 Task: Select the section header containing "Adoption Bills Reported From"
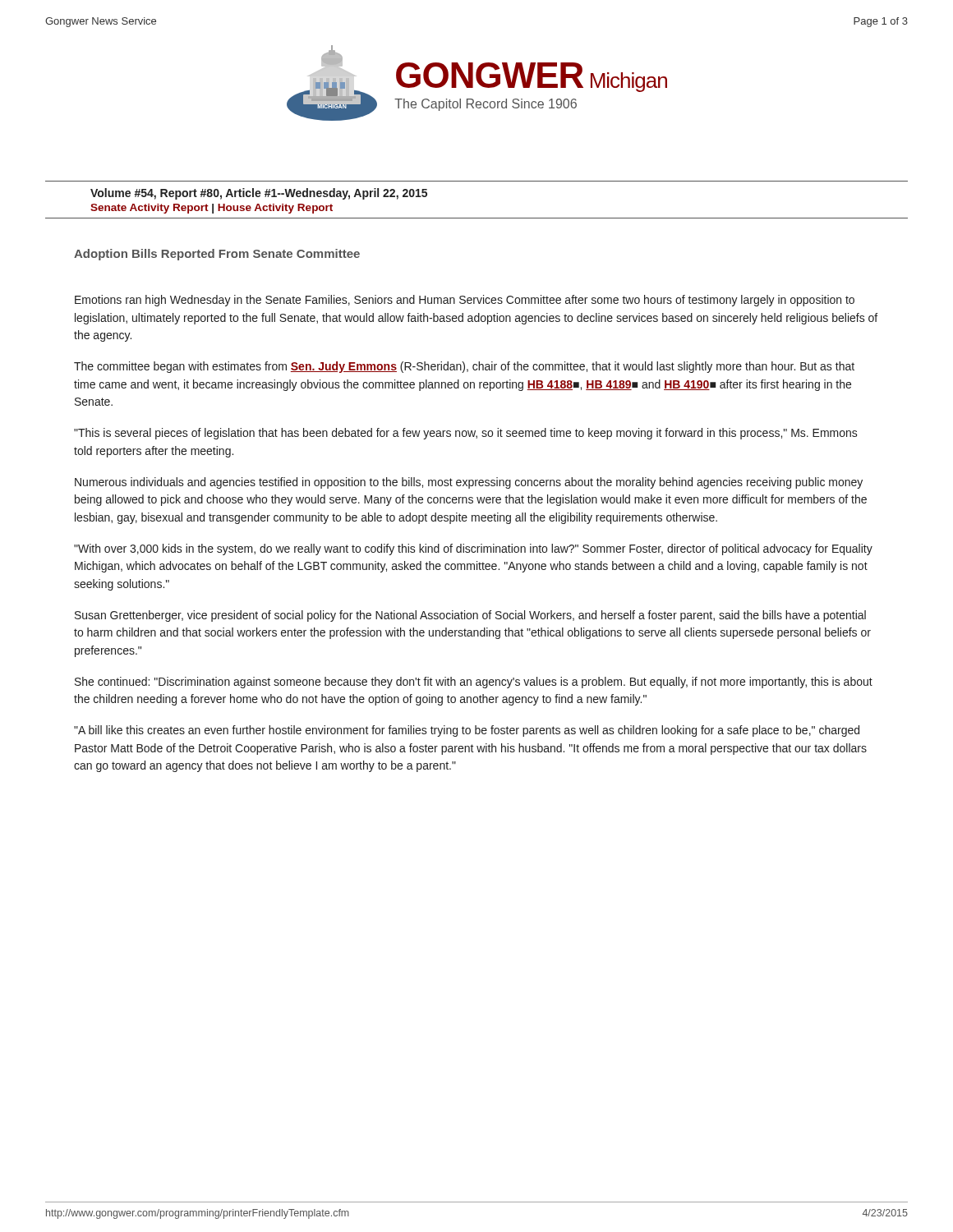(217, 253)
